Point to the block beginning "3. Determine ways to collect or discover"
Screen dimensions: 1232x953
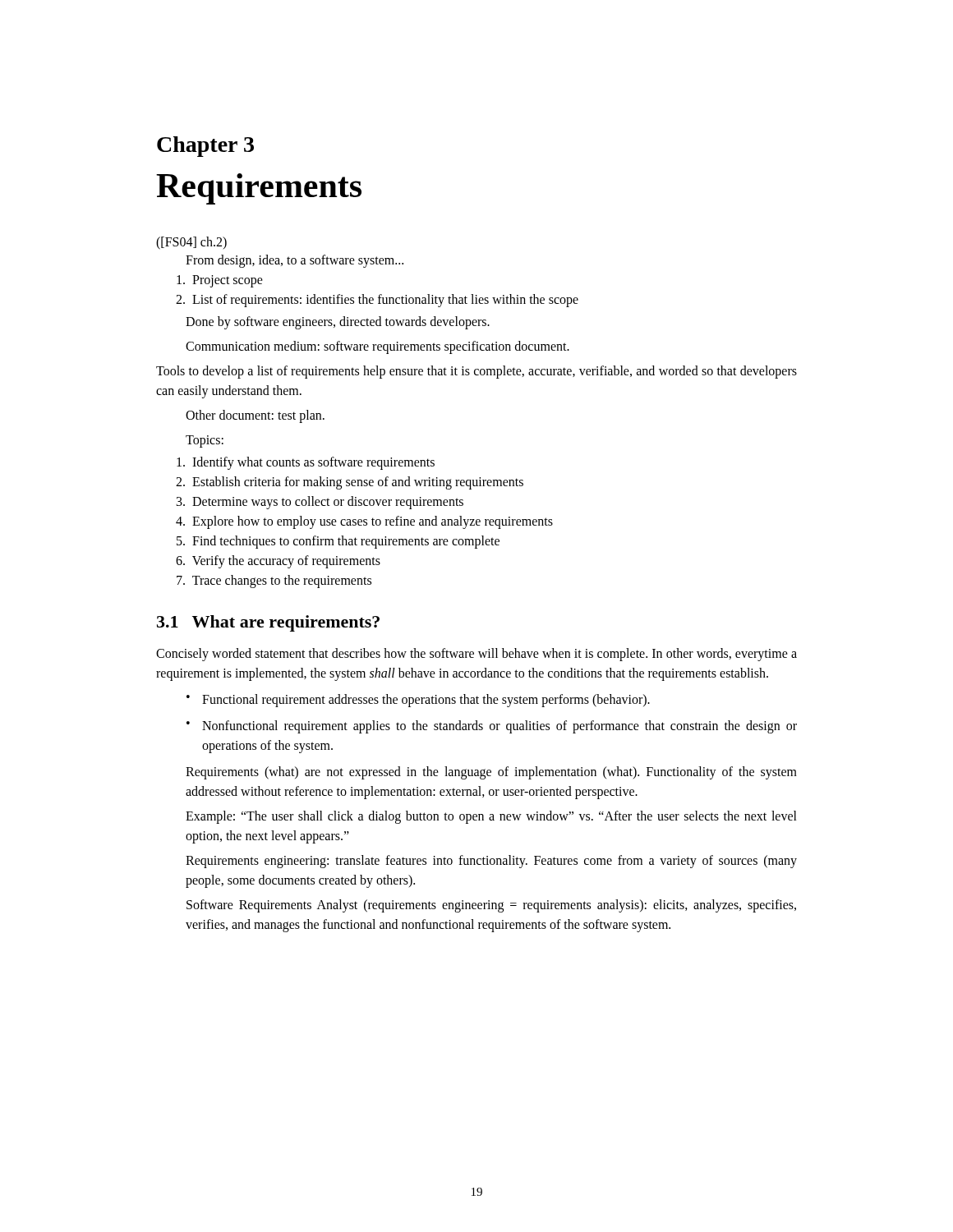320,503
